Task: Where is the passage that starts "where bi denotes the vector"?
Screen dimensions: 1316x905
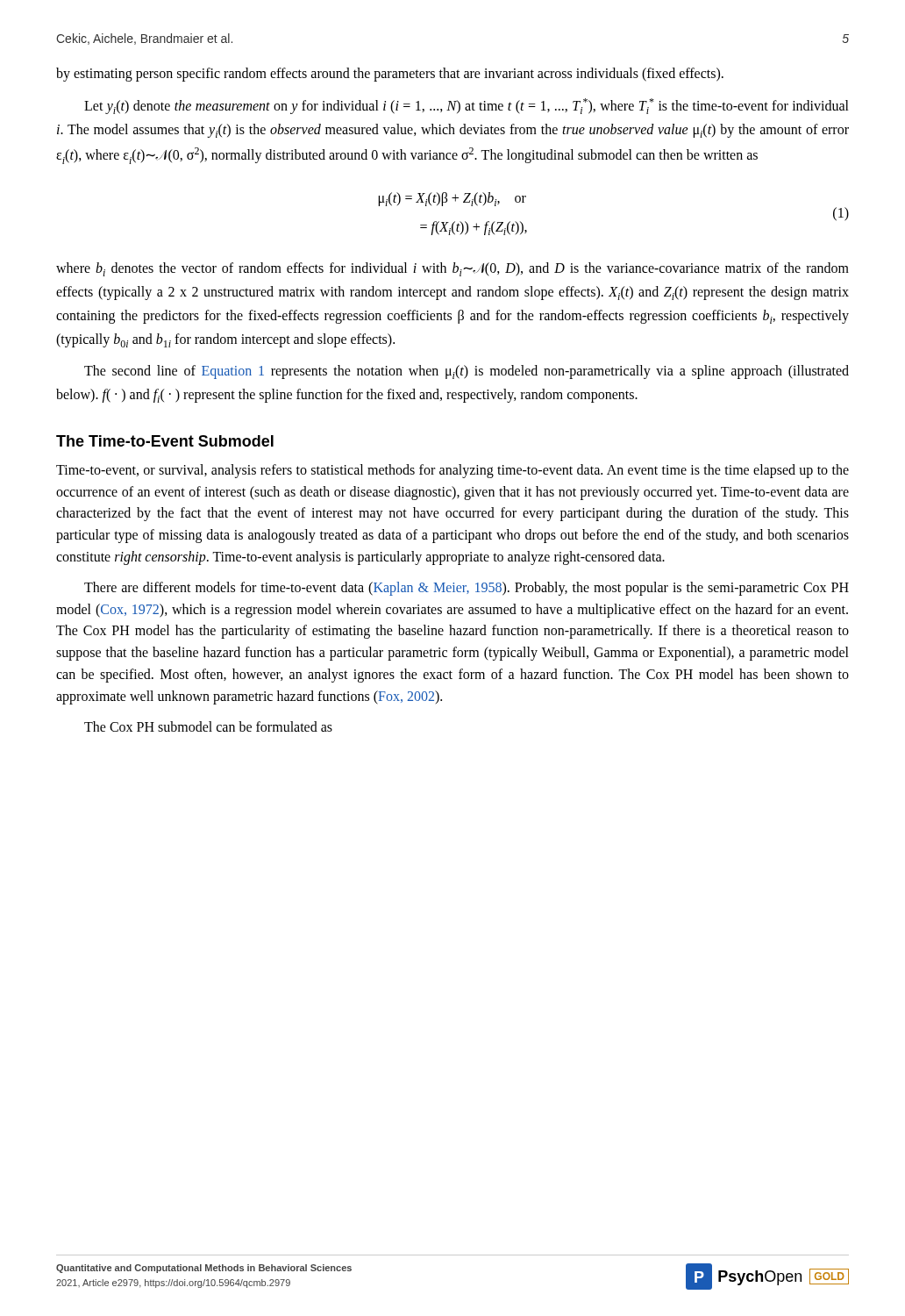Action: (x=452, y=305)
